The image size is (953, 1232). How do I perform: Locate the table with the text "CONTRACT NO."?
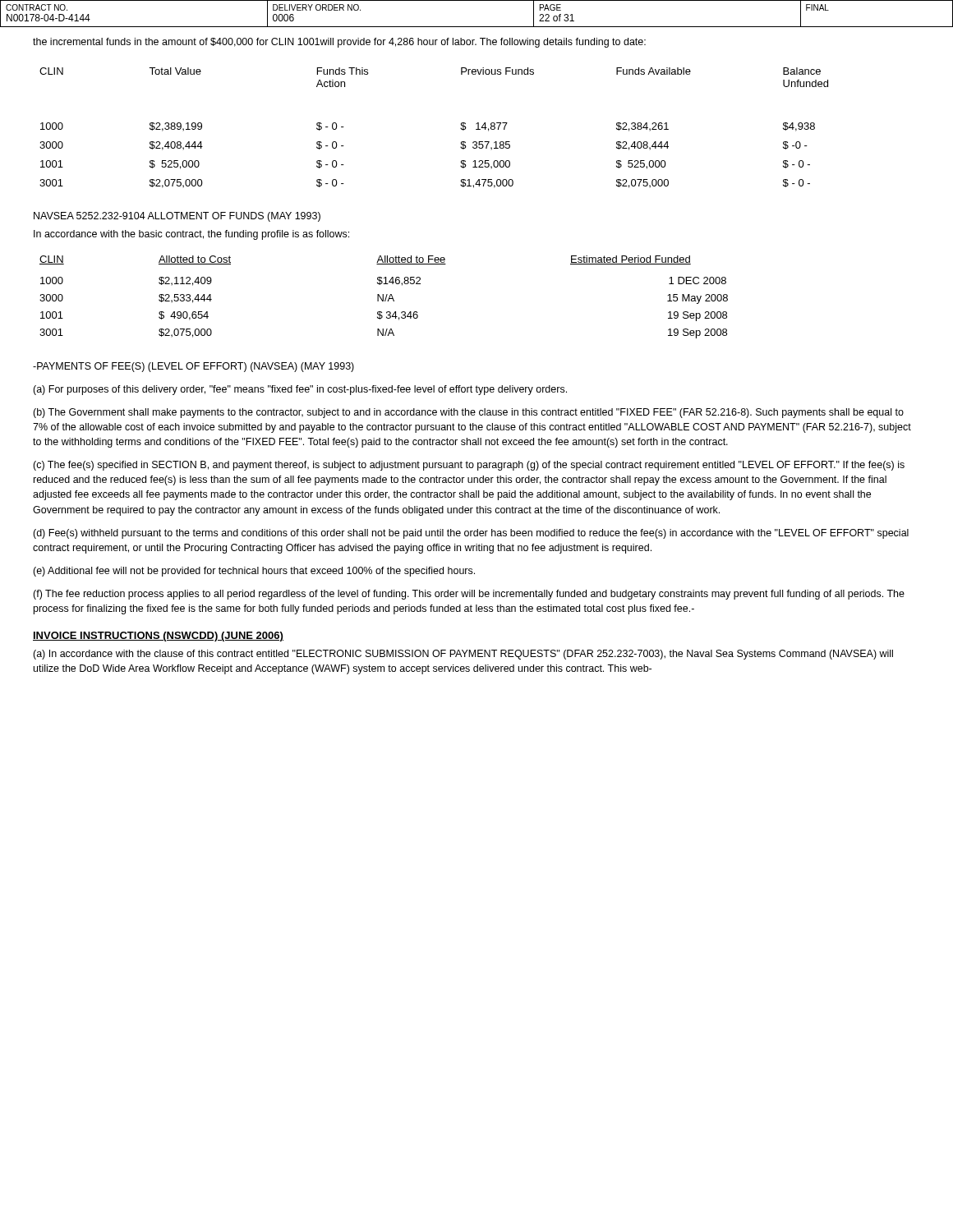click(x=476, y=14)
